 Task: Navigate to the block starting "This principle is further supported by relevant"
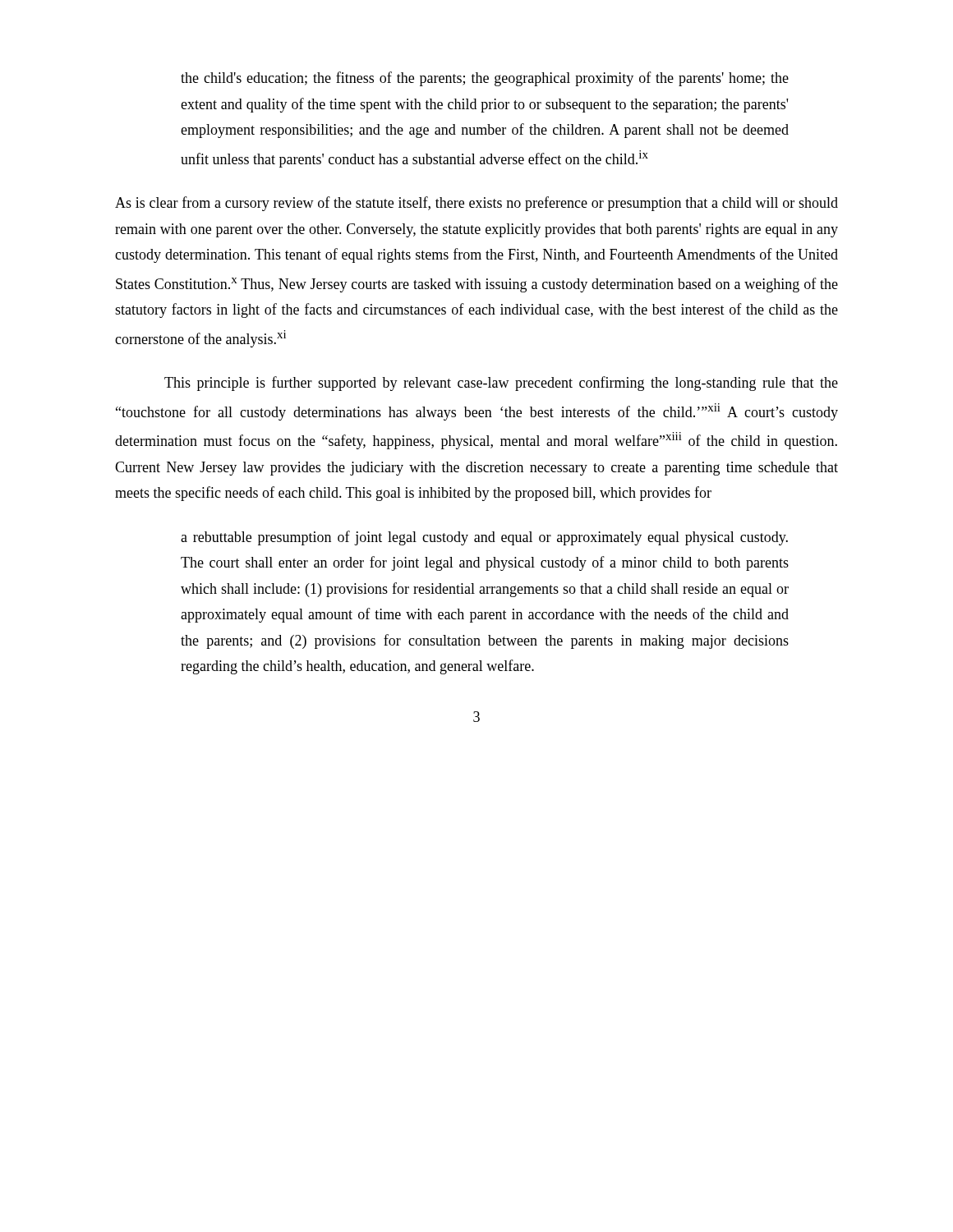click(x=476, y=438)
